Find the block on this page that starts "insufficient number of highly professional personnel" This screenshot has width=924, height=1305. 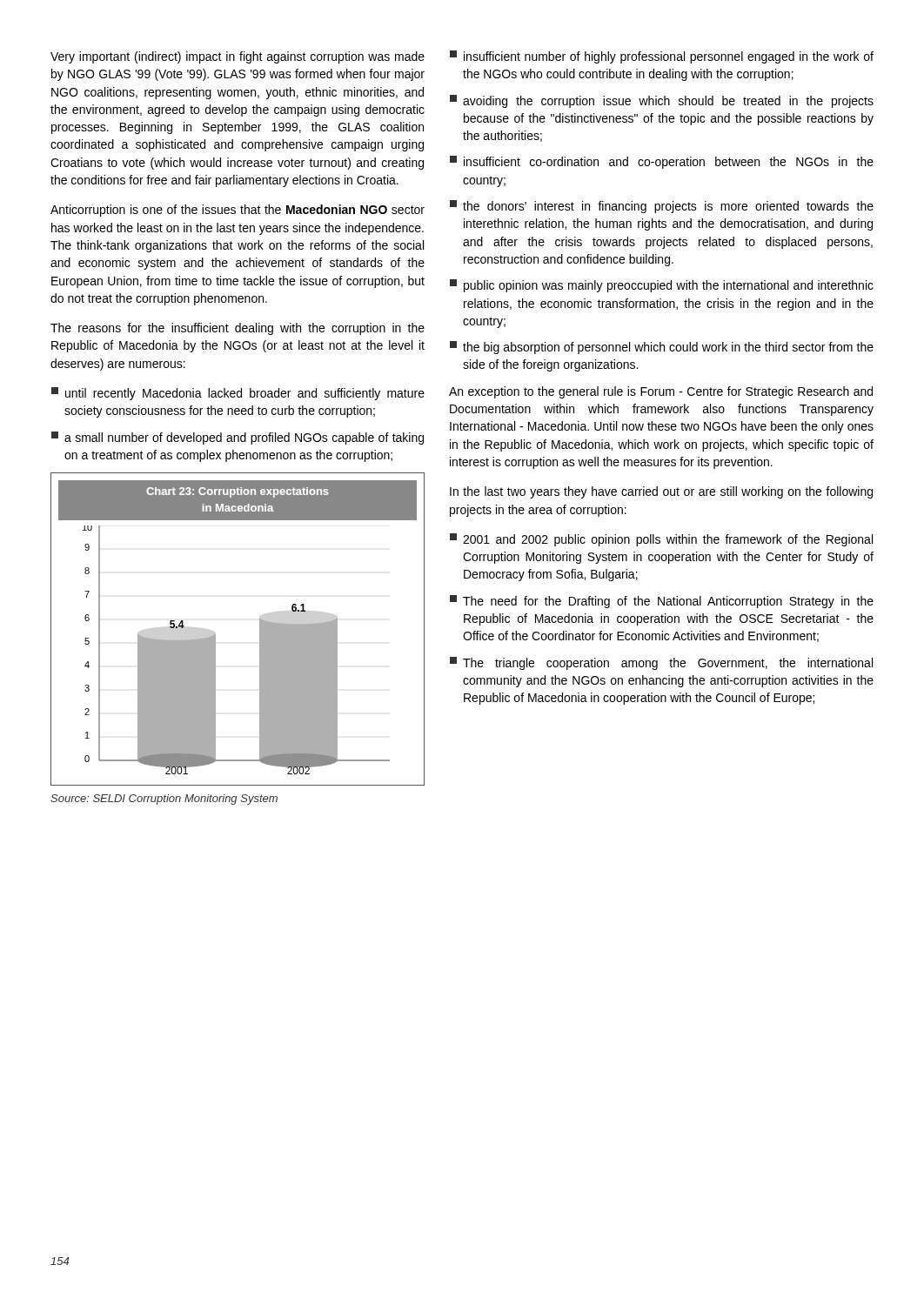point(661,66)
